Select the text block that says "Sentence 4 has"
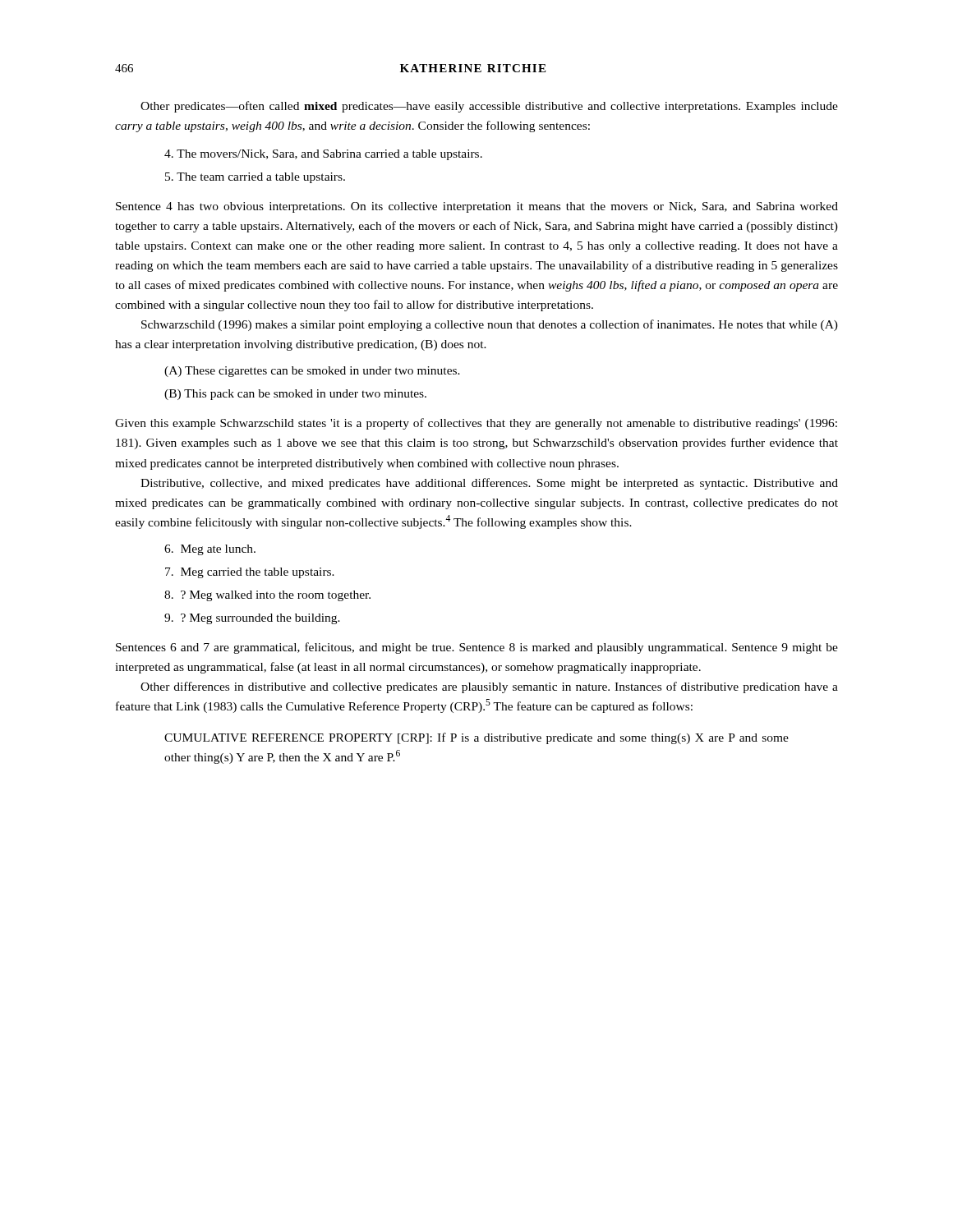This screenshot has height=1232, width=953. [476, 256]
